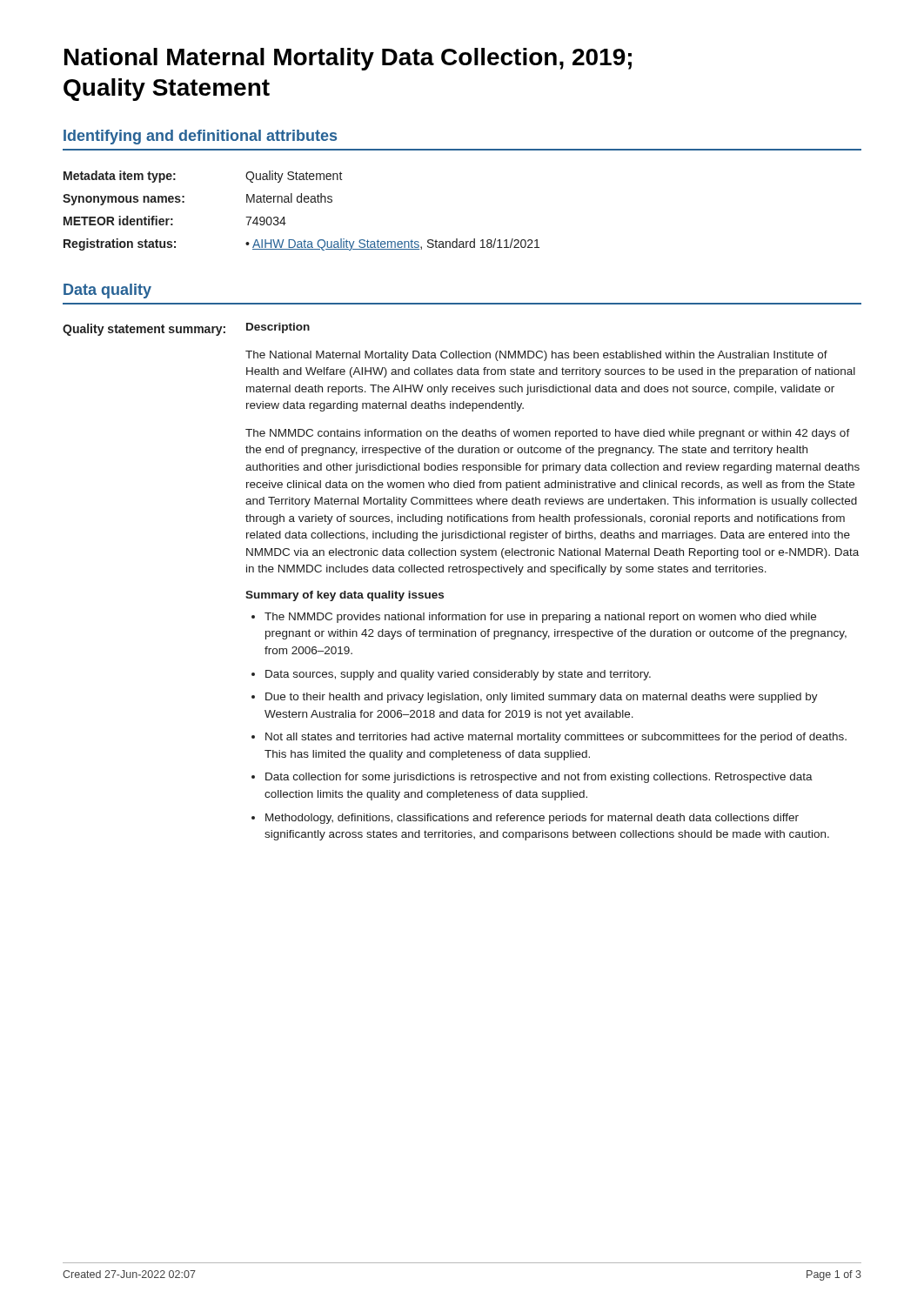Locate the text block starting "Not all states and"
924x1305 pixels.
556,745
